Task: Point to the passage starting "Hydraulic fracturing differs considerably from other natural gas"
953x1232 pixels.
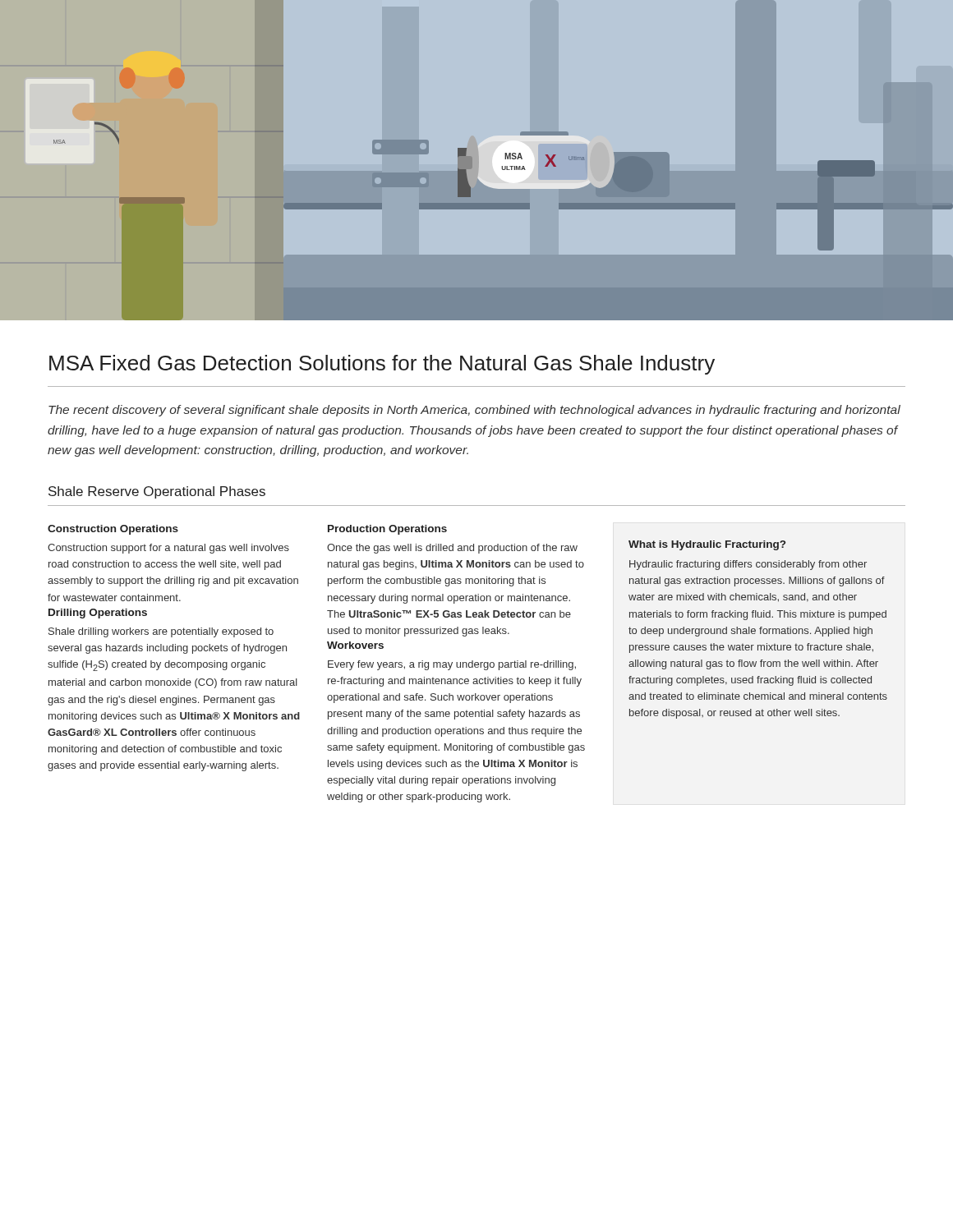Action: tap(759, 639)
